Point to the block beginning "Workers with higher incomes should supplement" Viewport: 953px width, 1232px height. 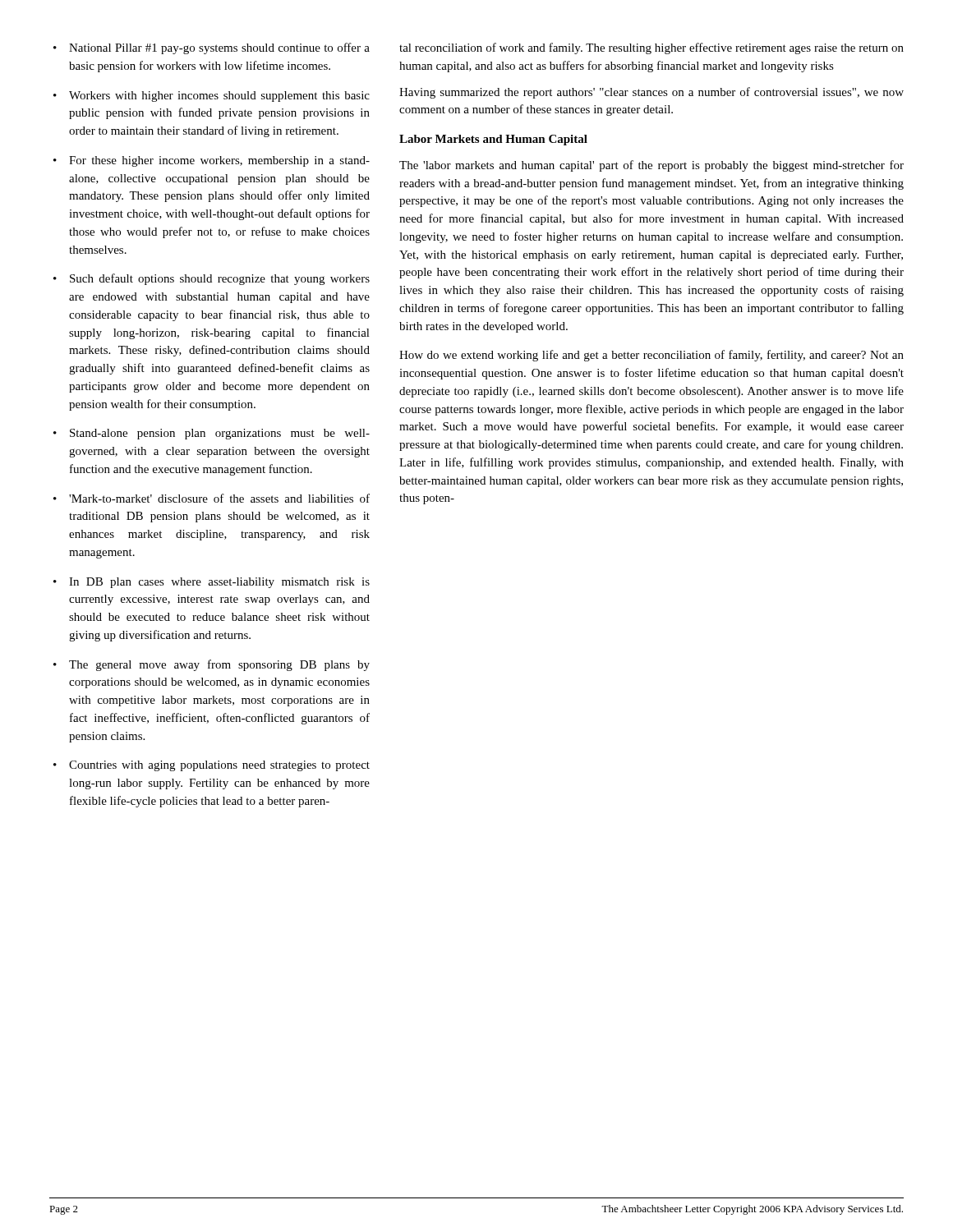[219, 113]
